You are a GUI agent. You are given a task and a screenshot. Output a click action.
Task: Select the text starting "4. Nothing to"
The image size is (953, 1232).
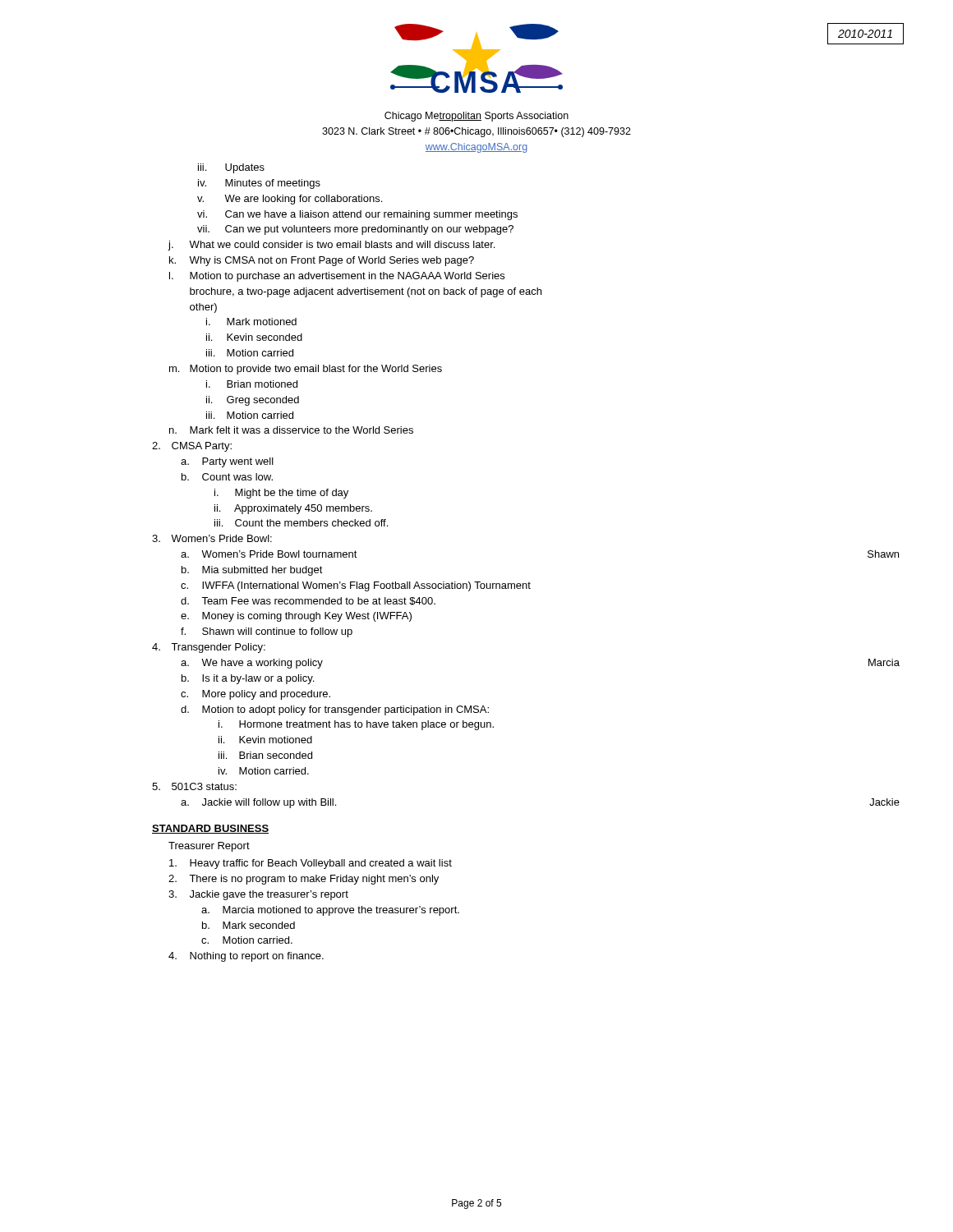(246, 957)
